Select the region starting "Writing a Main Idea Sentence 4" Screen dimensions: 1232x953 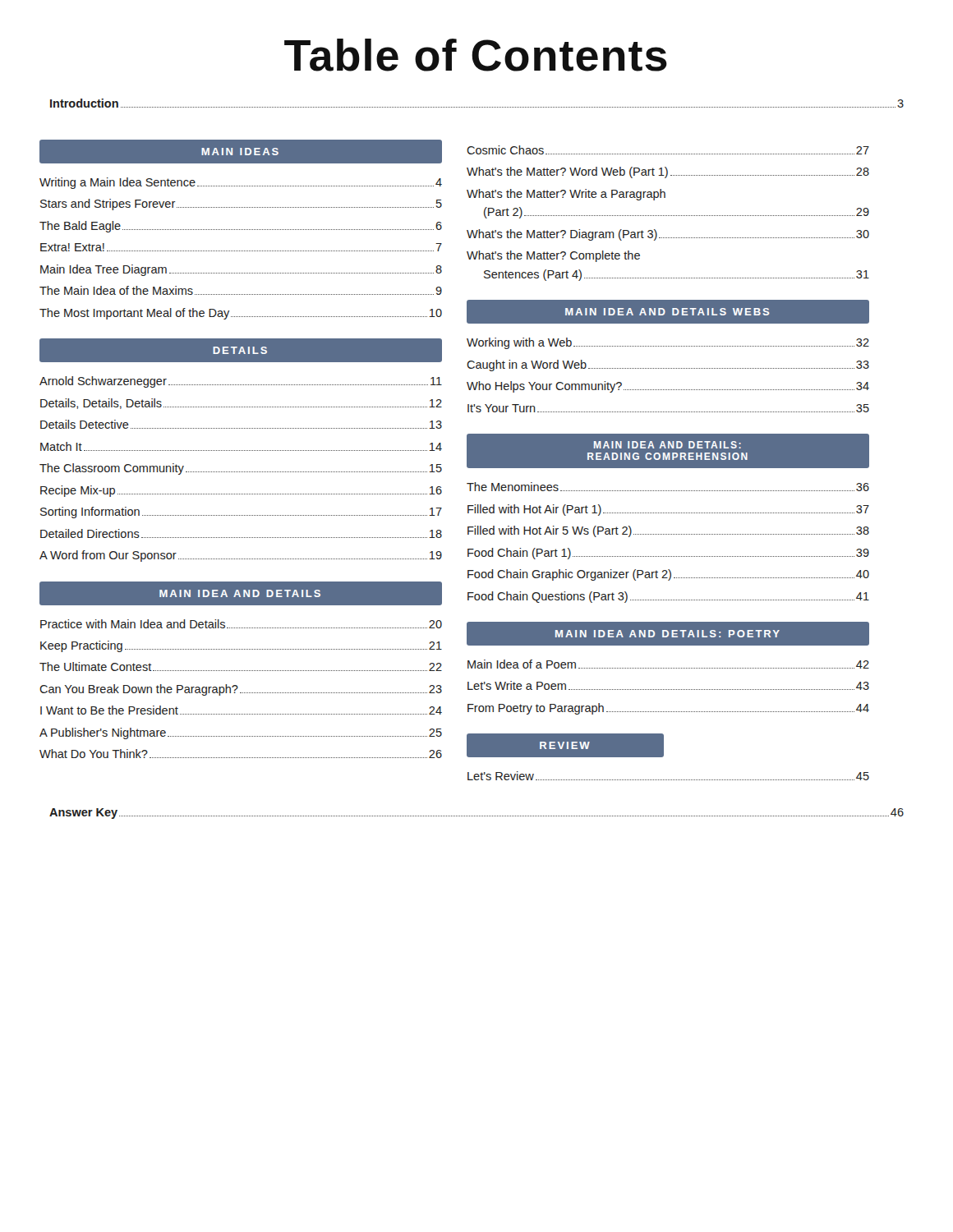241,183
